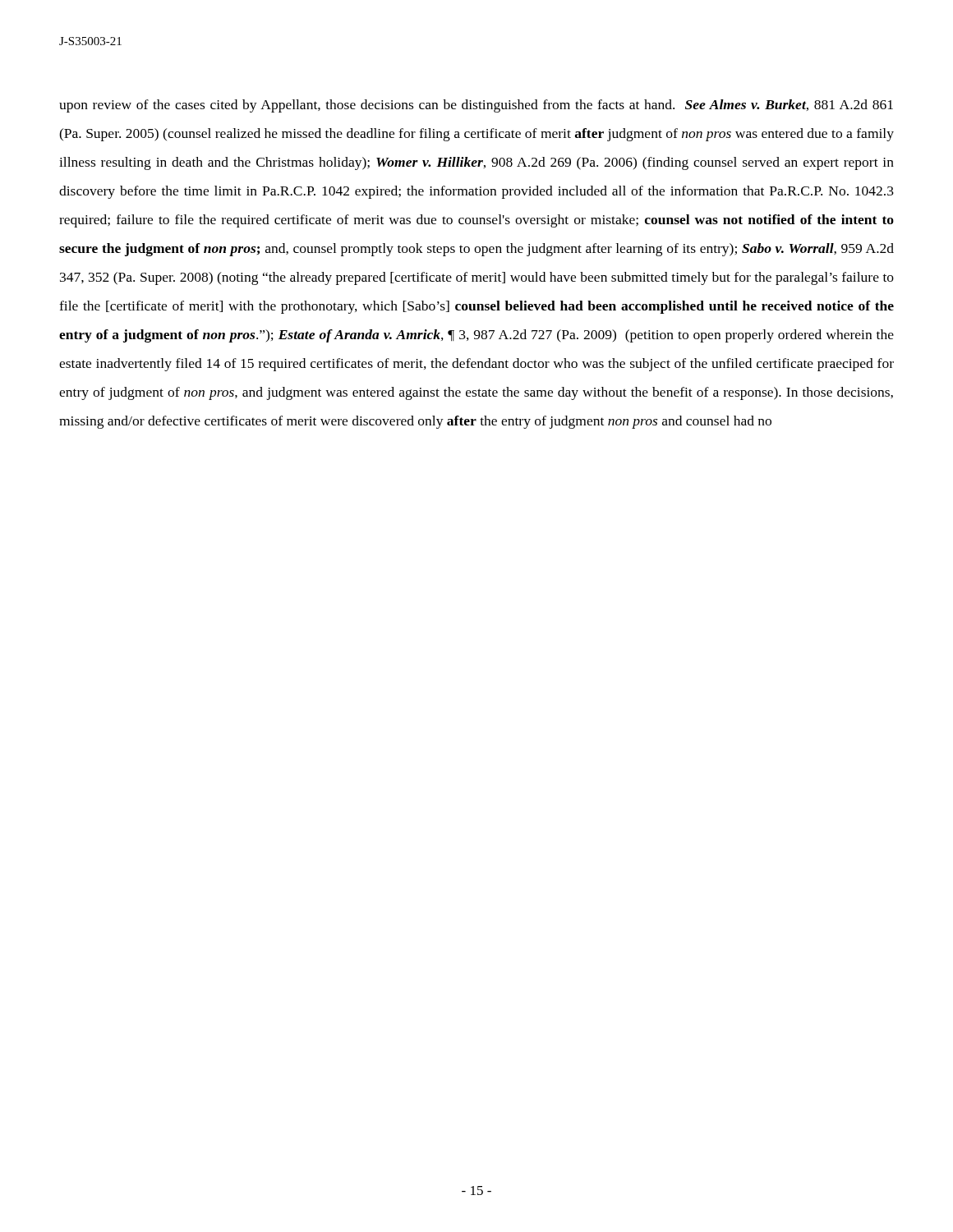Select the element starting "upon review of the"
Image resolution: width=953 pixels, height=1232 pixels.
[476, 262]
